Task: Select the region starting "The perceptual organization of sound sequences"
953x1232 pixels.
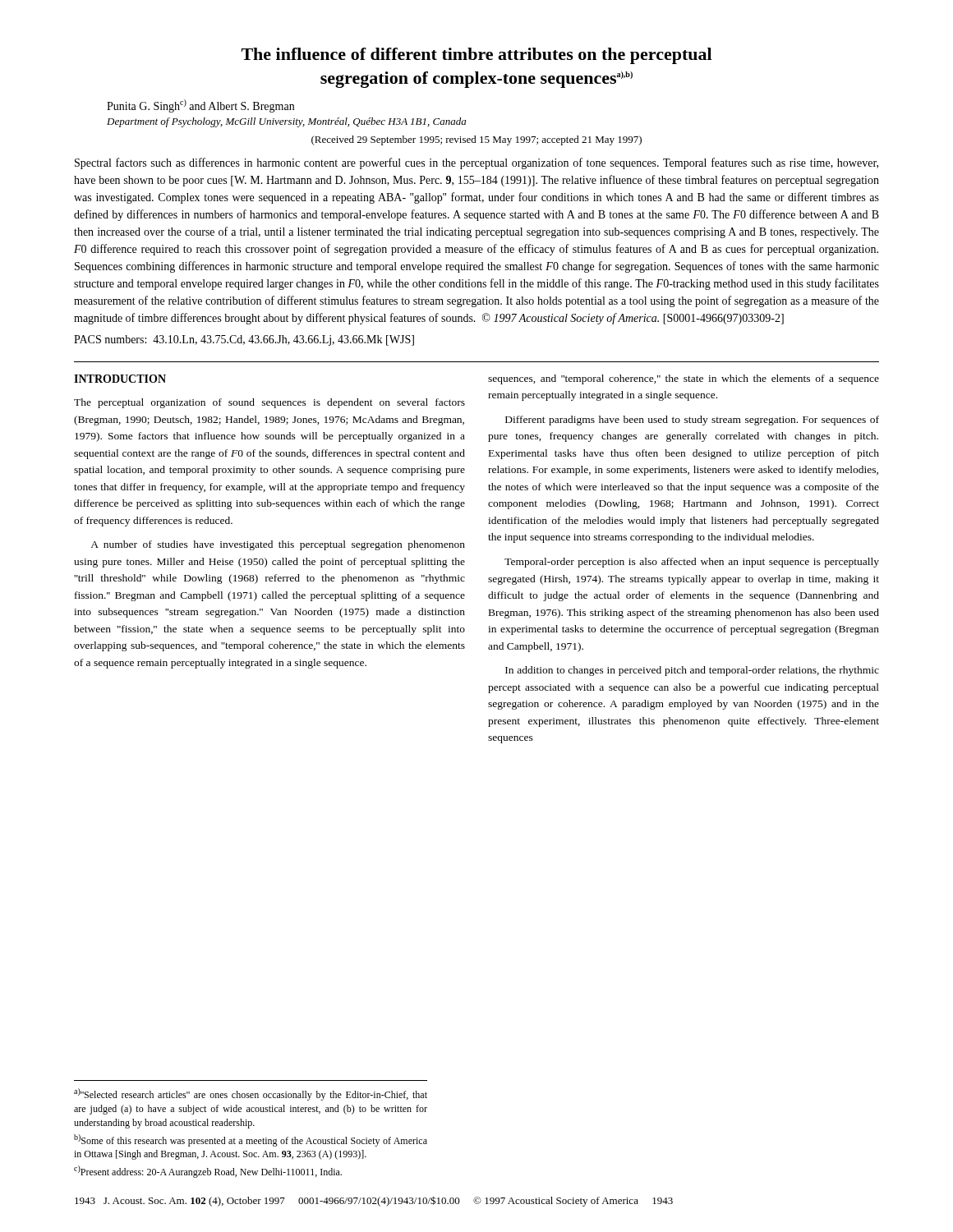Action: coord(269,533)
